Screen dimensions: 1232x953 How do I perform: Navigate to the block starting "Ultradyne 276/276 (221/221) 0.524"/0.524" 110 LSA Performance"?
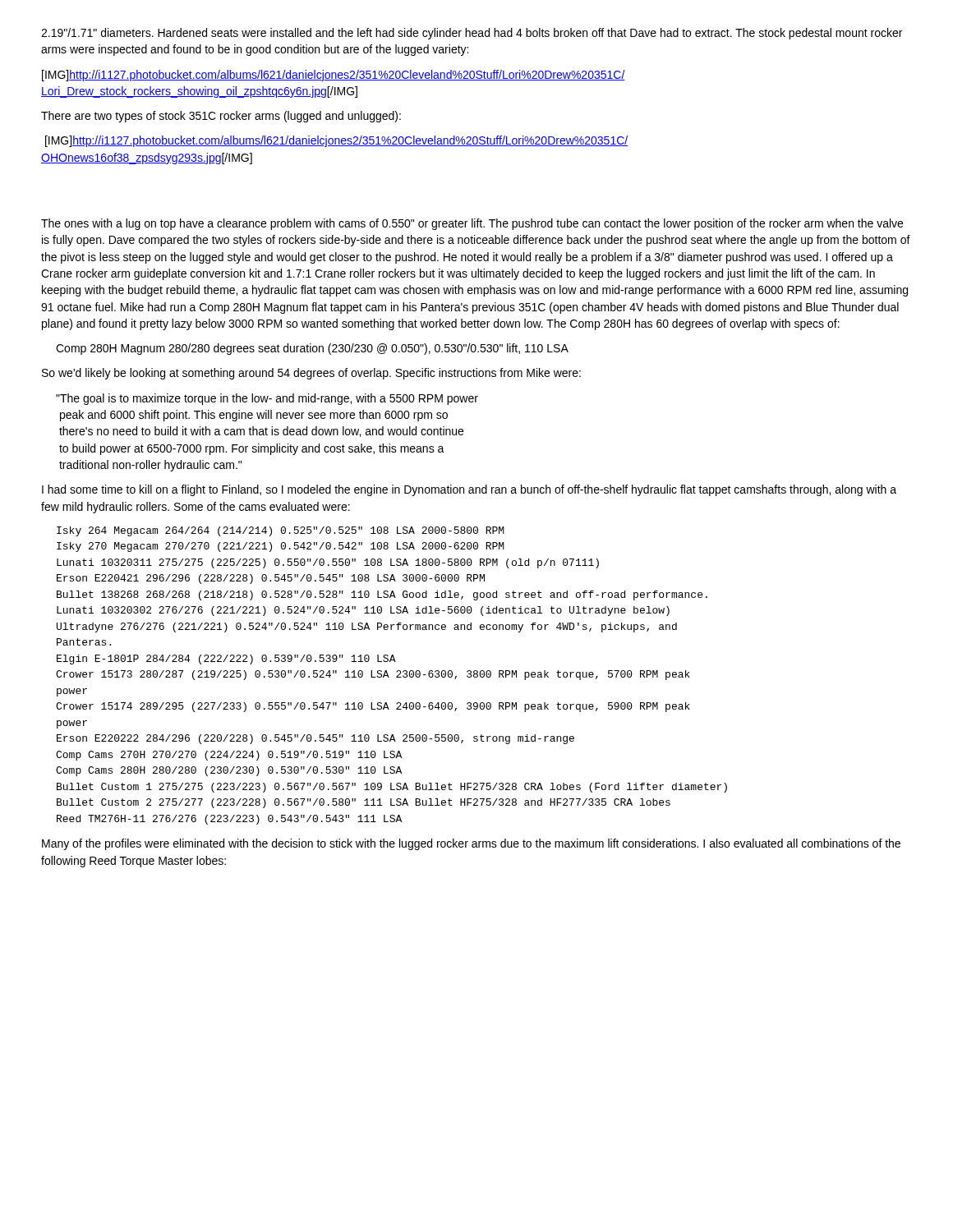pyautogui.click(x=367, y=635)
